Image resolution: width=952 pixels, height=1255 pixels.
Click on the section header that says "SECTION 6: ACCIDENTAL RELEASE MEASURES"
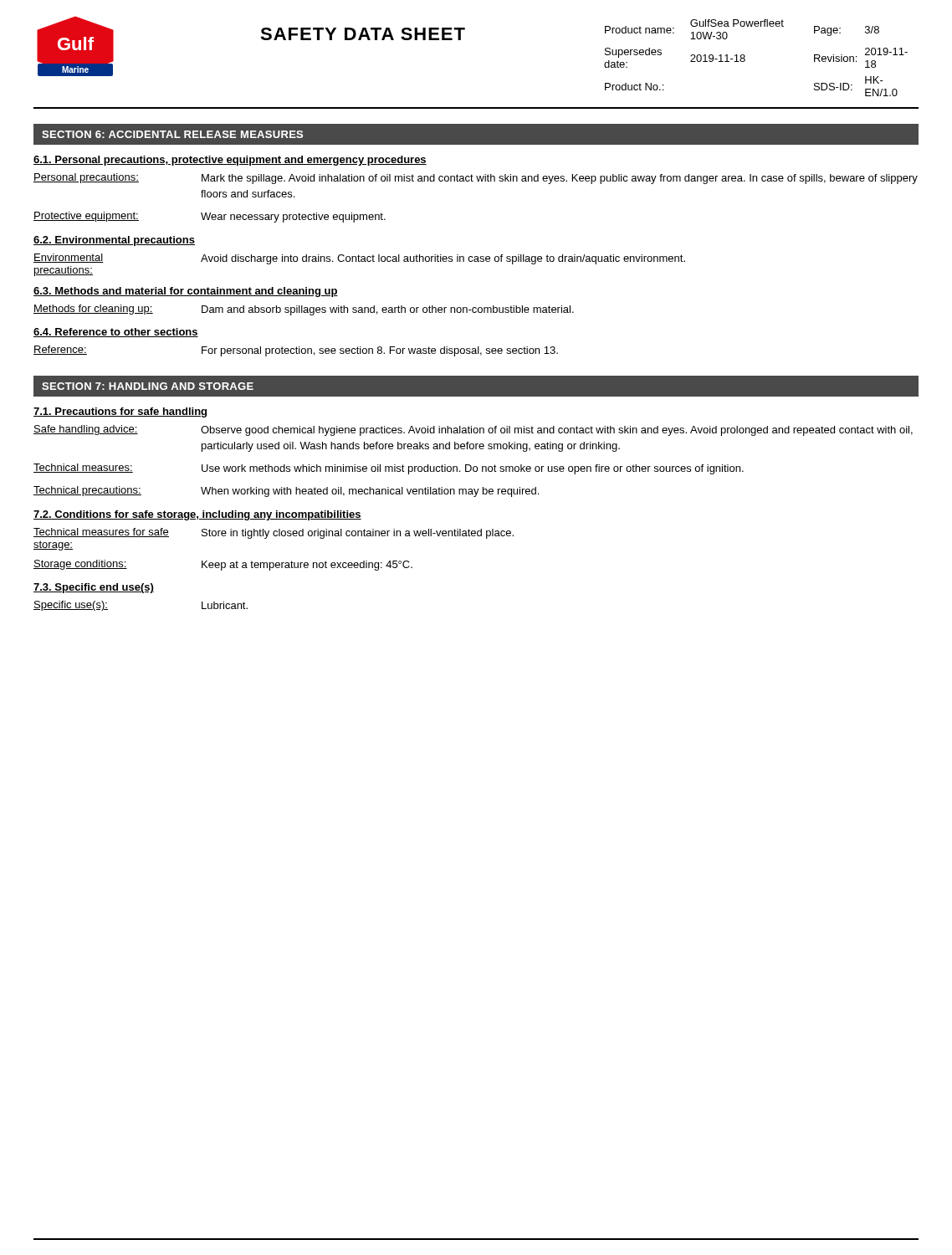click(x=173, y=134)
